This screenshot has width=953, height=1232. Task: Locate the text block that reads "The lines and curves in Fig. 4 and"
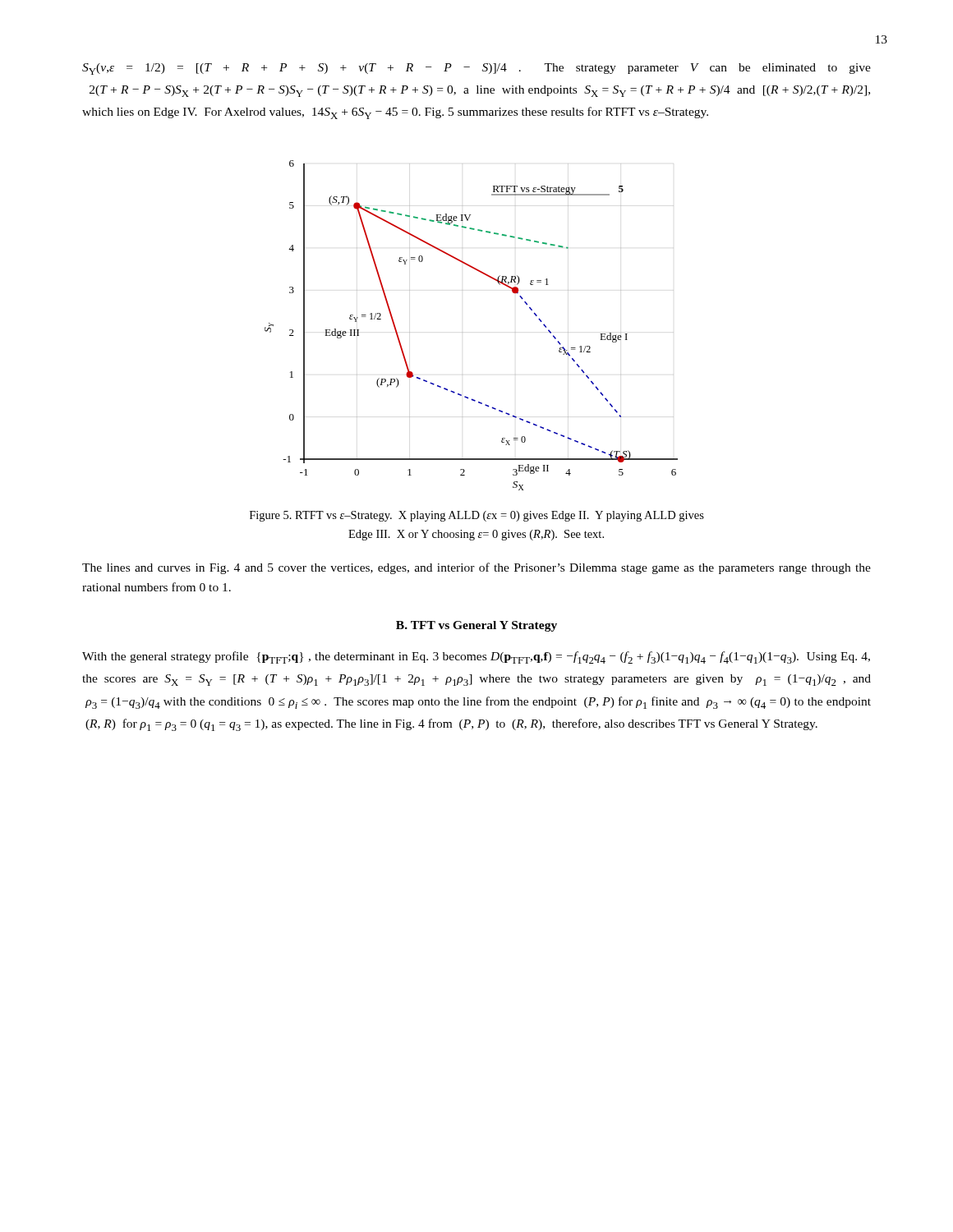(x=476, y=577)
